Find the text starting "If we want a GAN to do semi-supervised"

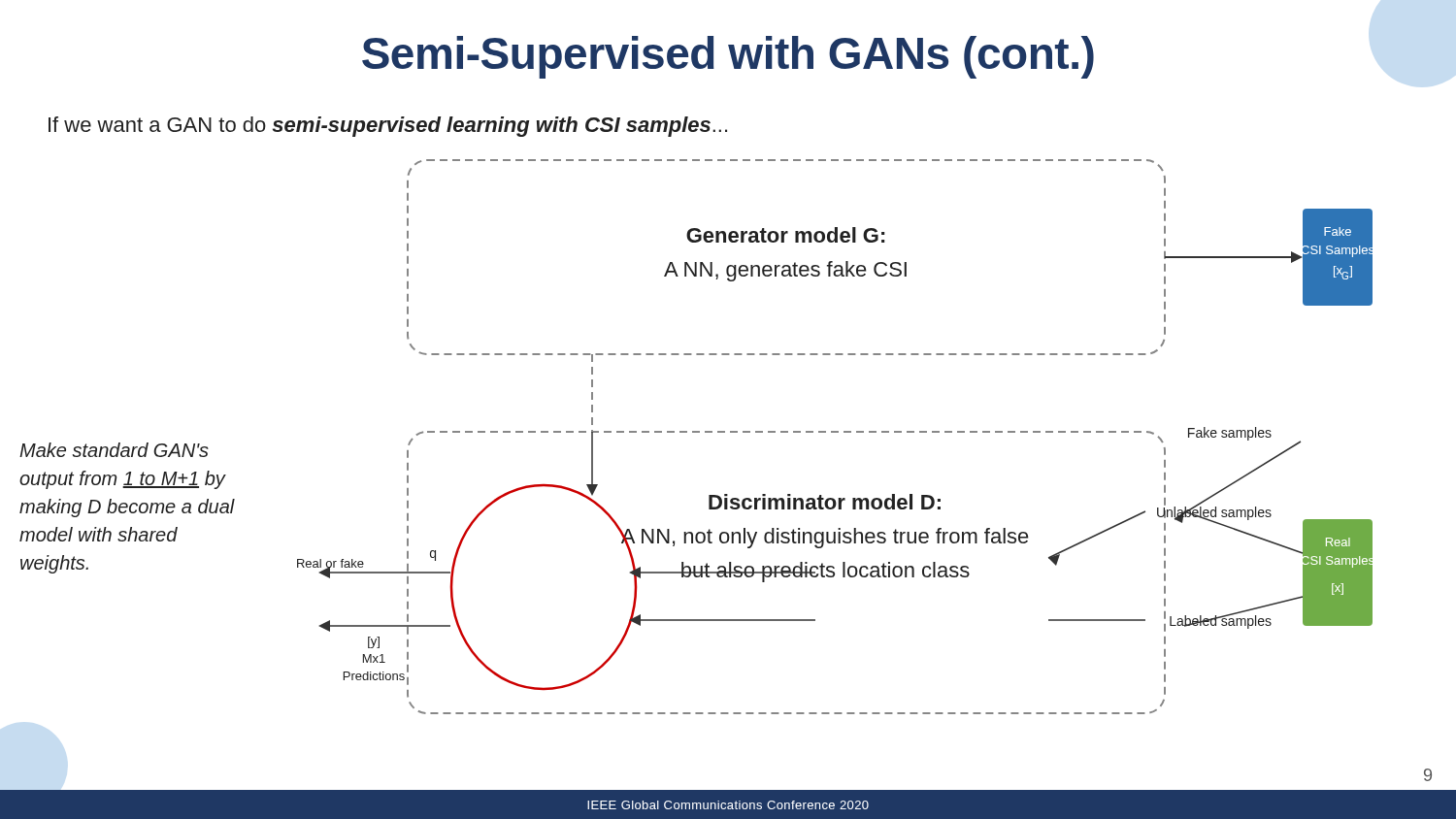pyautogui.click(x=388, y=125)
